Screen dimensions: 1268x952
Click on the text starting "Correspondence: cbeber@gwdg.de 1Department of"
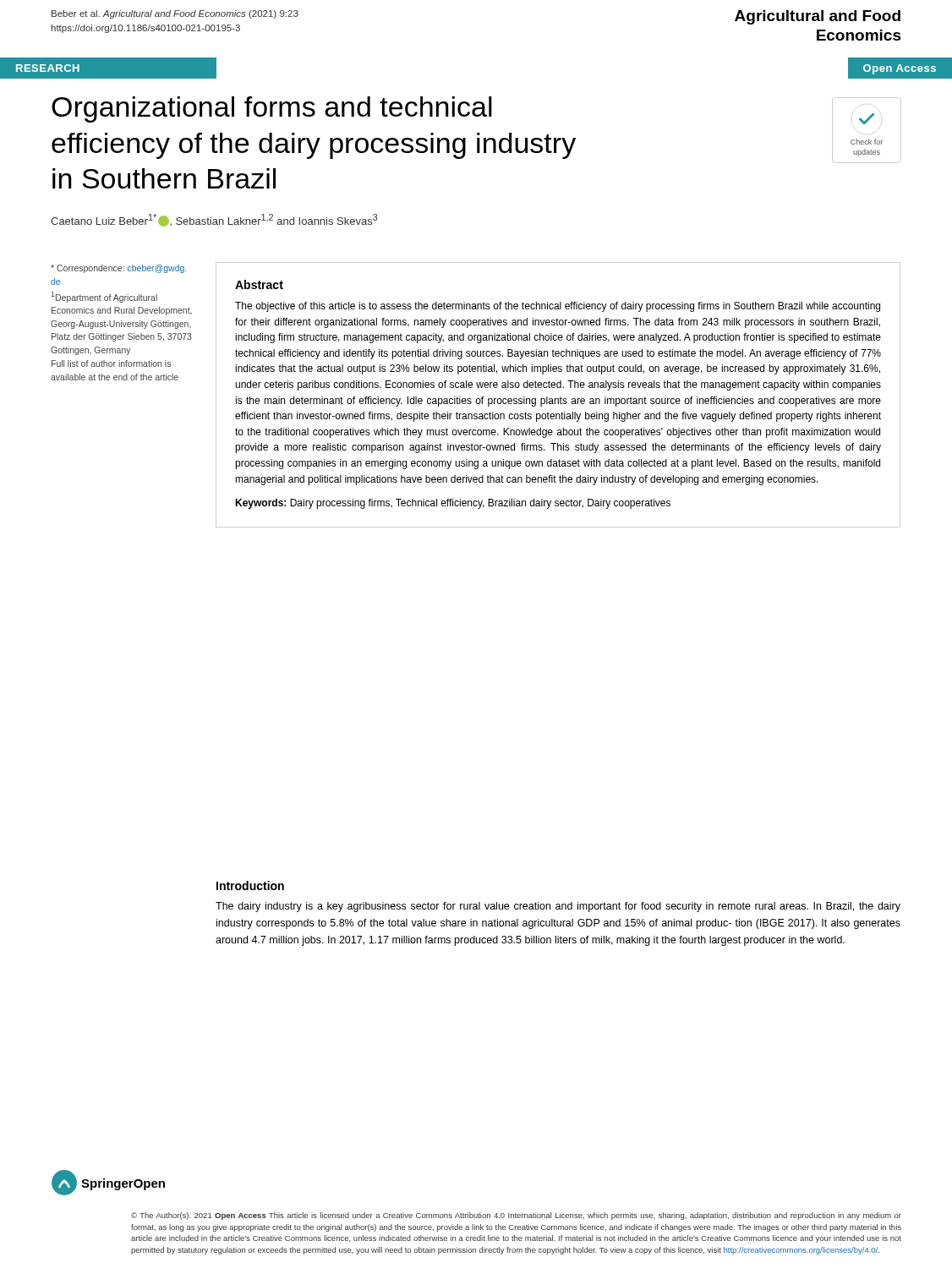tap(122, 322)
